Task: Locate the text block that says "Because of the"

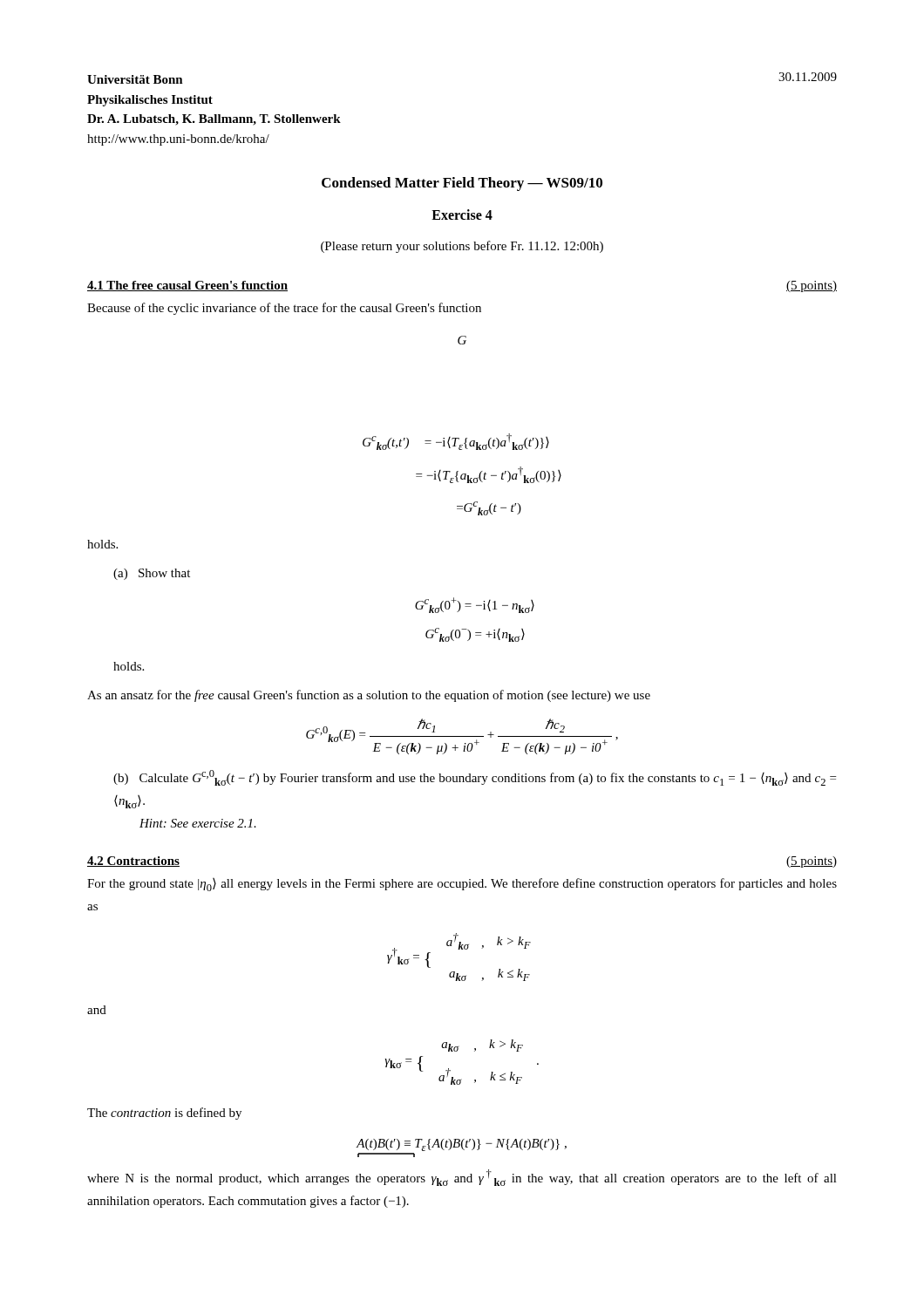Action: (284, 308)
